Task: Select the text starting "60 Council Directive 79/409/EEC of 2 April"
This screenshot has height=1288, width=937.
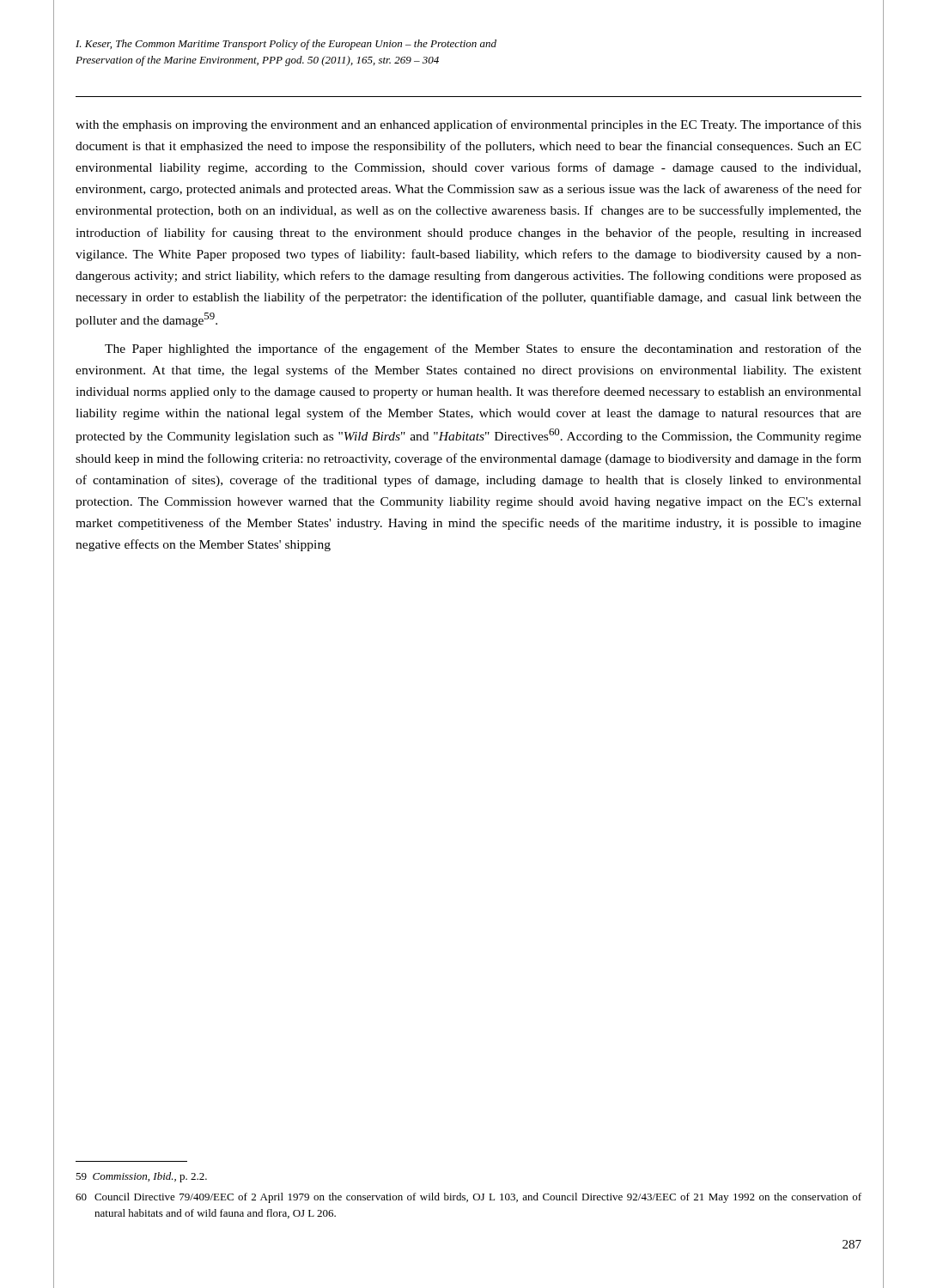Action: pyautogui.click(x=468, y=1205)
